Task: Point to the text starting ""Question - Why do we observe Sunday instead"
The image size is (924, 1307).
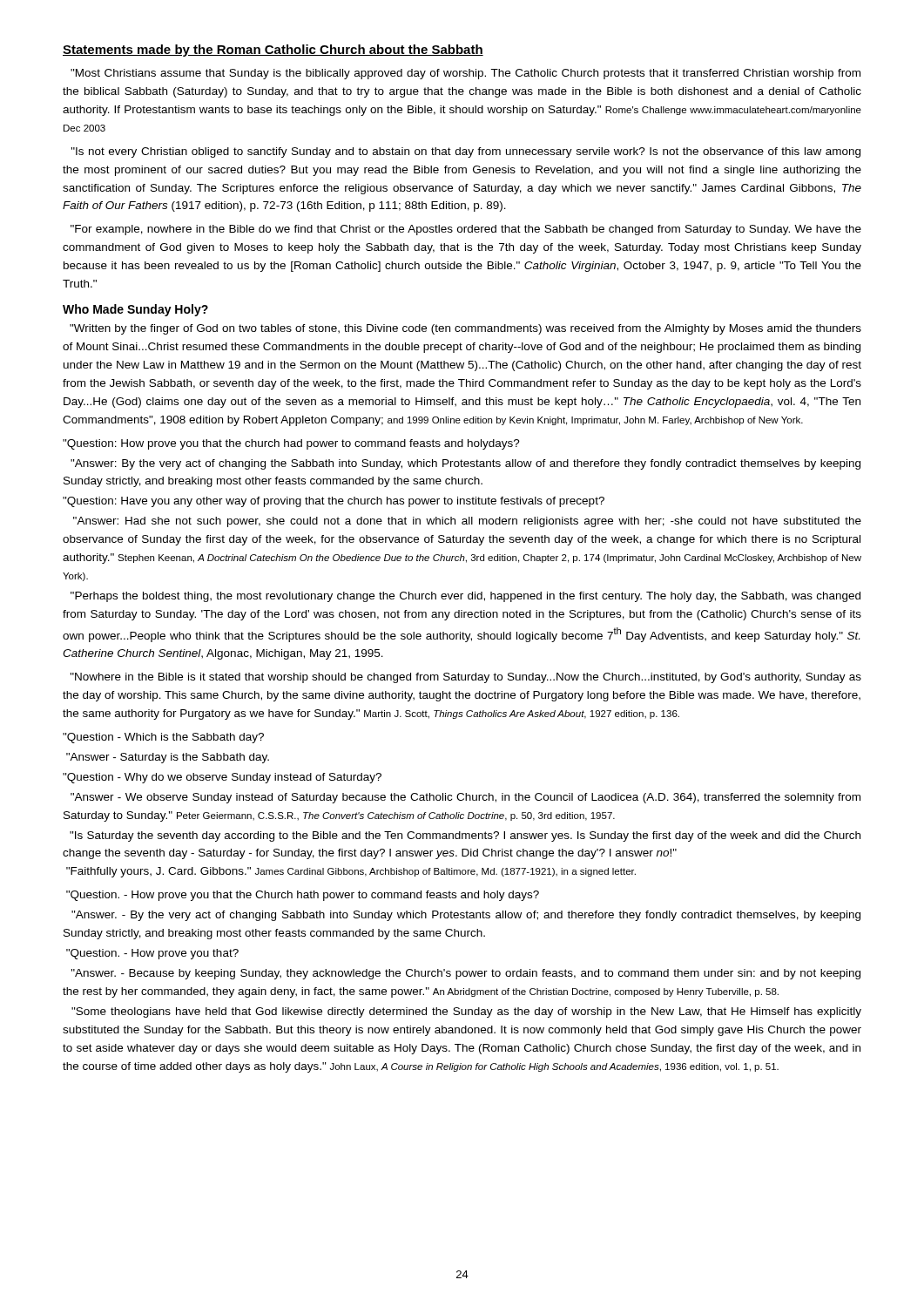Action: coord(222,777)
